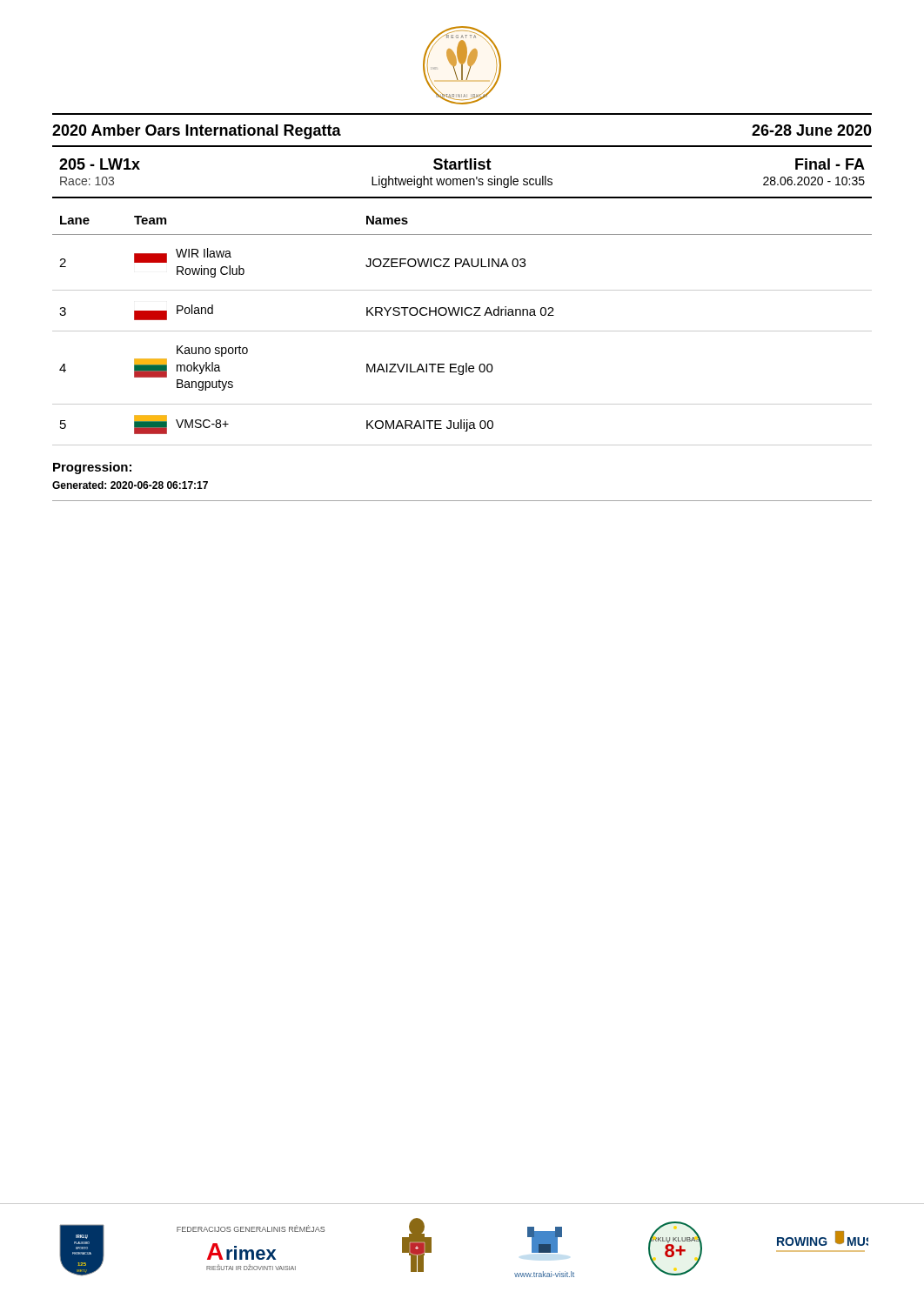Viewport: 924px width, 1305px height.
Task: Click on the table containing "Names"
Action: click(462, 324)
